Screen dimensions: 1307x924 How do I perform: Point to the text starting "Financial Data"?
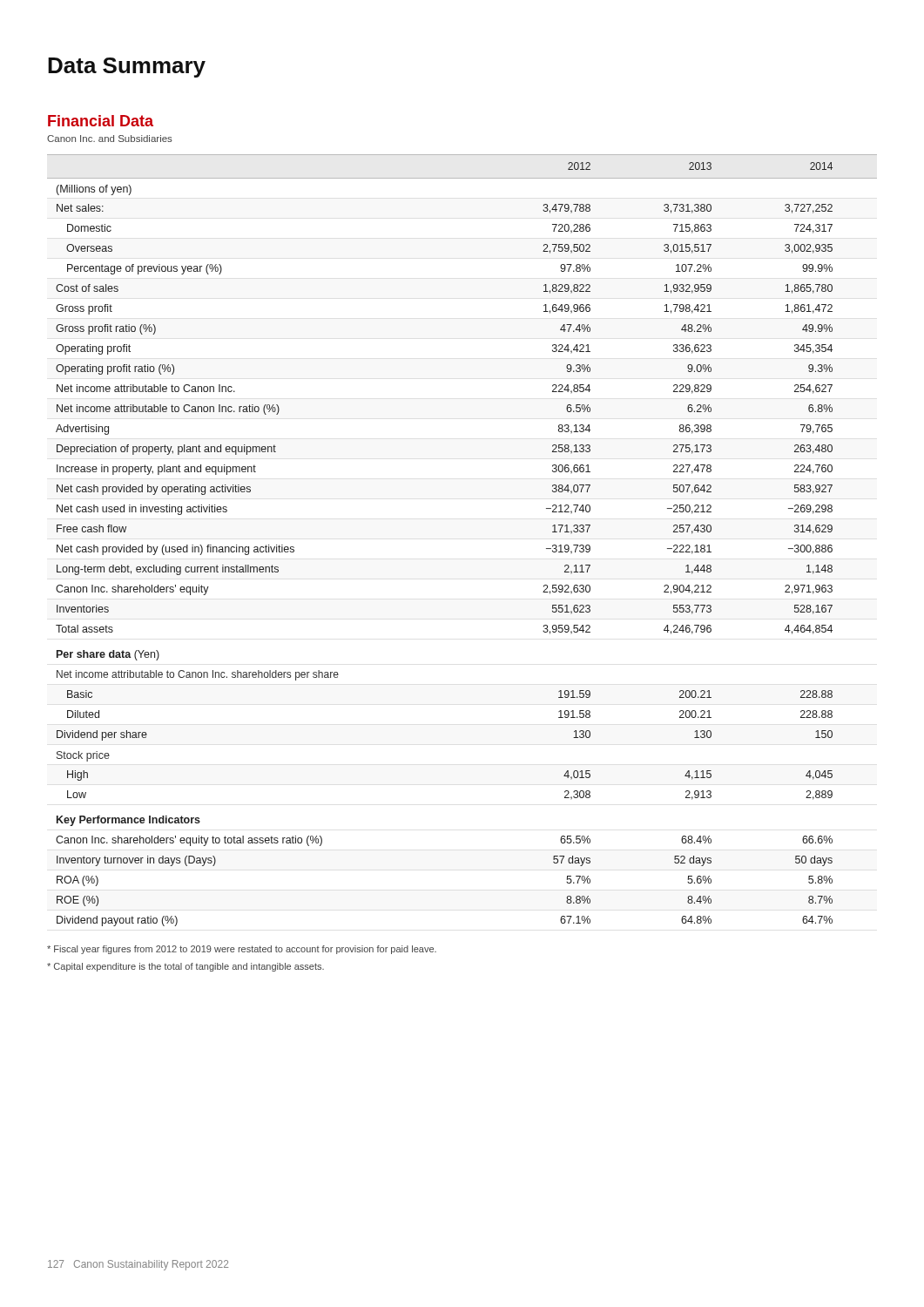coord(100,121)
